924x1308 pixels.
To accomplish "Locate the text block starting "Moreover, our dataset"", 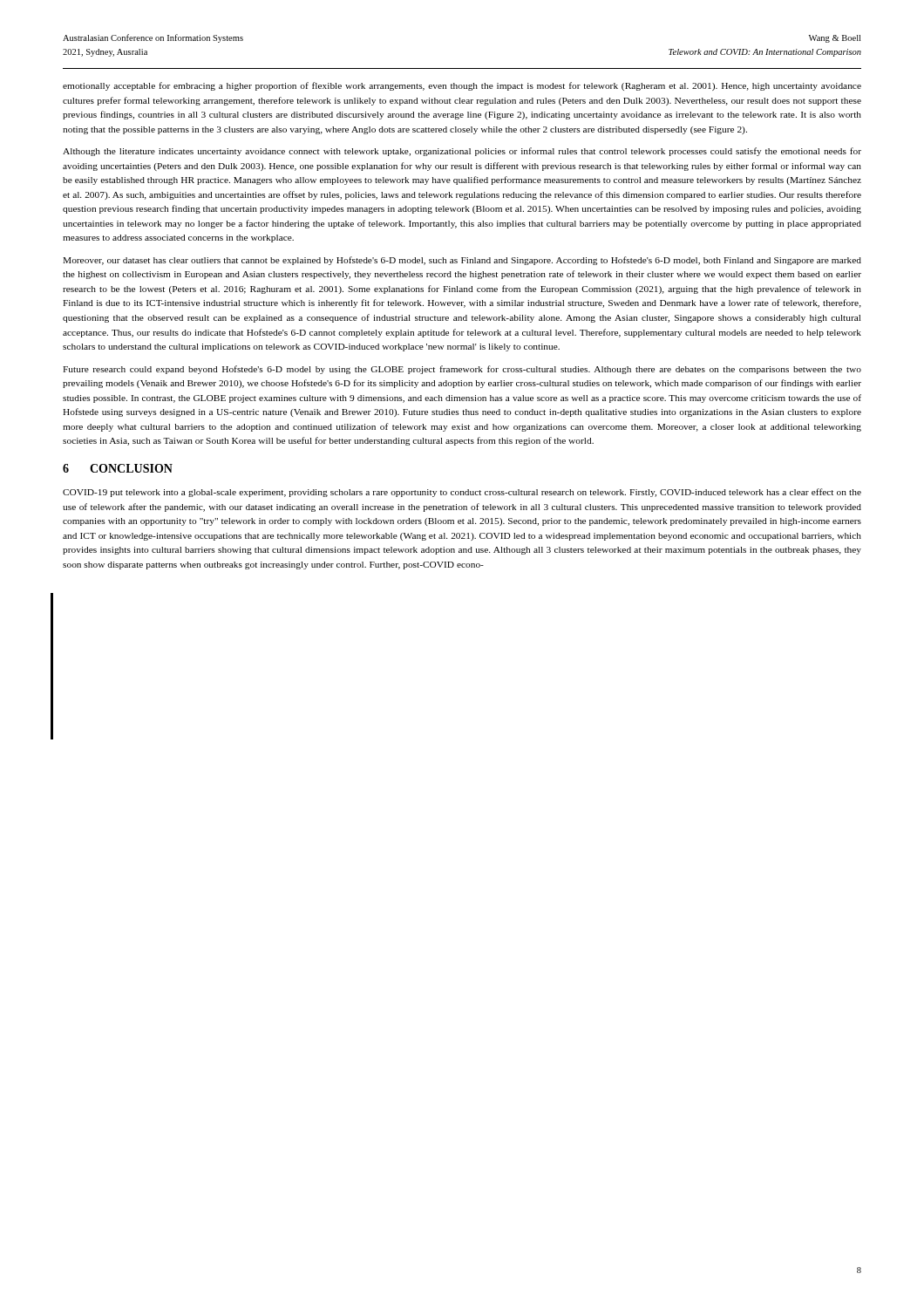I will pos(462,303).
